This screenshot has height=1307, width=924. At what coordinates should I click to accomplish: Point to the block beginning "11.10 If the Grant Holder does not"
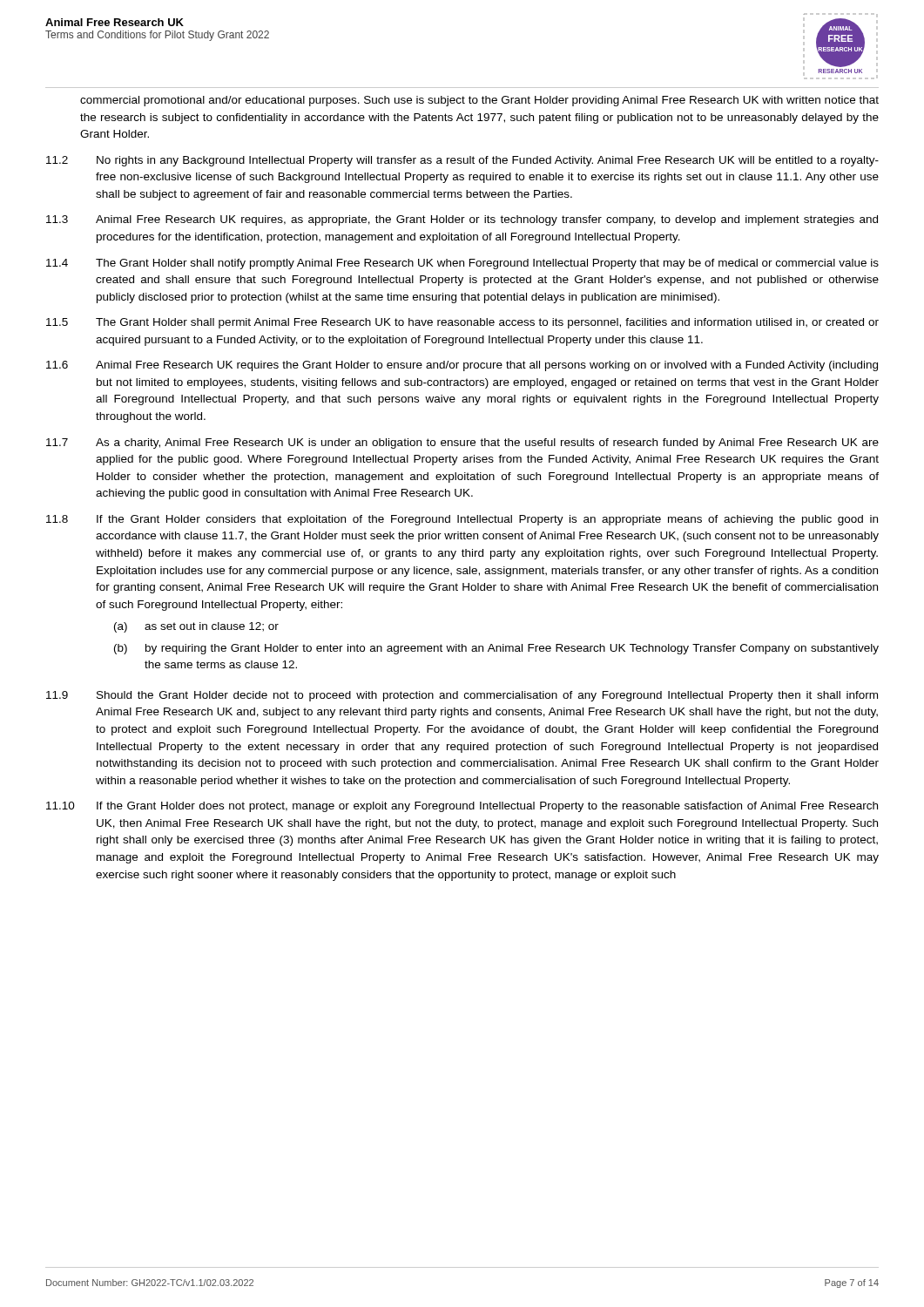click(462, 840)
